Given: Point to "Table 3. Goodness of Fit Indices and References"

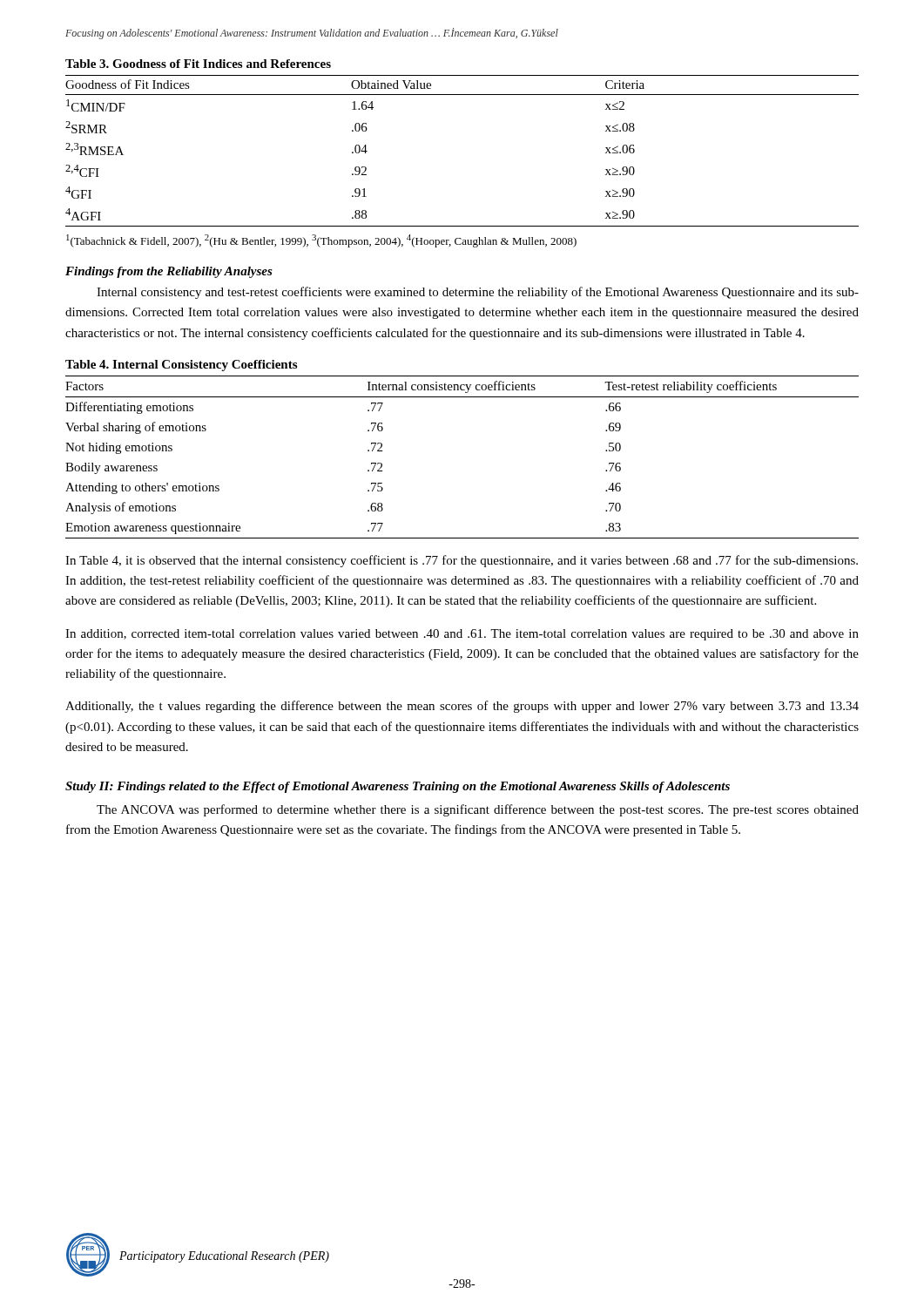Looking at the screenshot, I should pos(198,63).
